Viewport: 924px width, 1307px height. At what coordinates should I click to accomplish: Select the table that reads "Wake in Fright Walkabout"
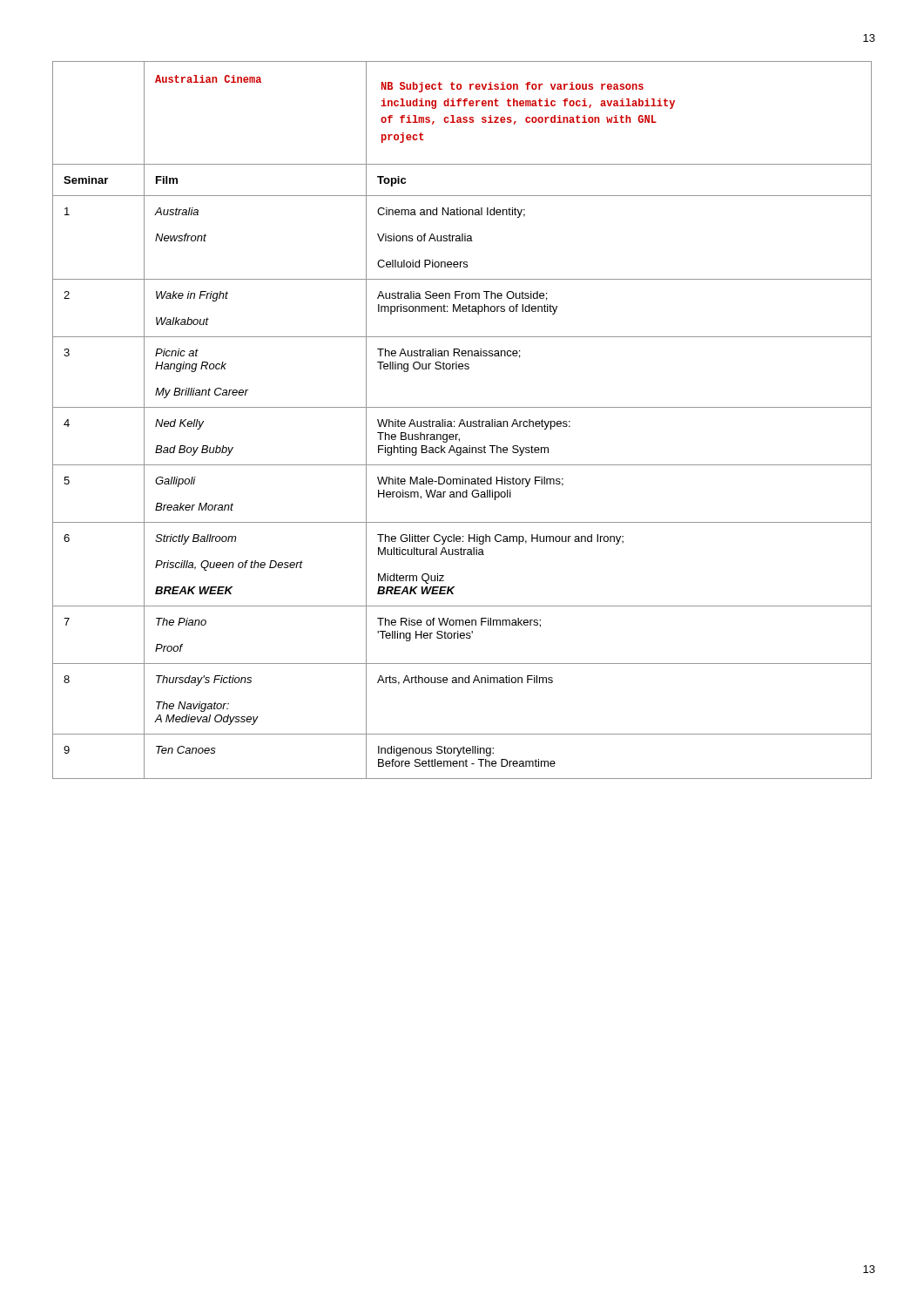point(462,420)
